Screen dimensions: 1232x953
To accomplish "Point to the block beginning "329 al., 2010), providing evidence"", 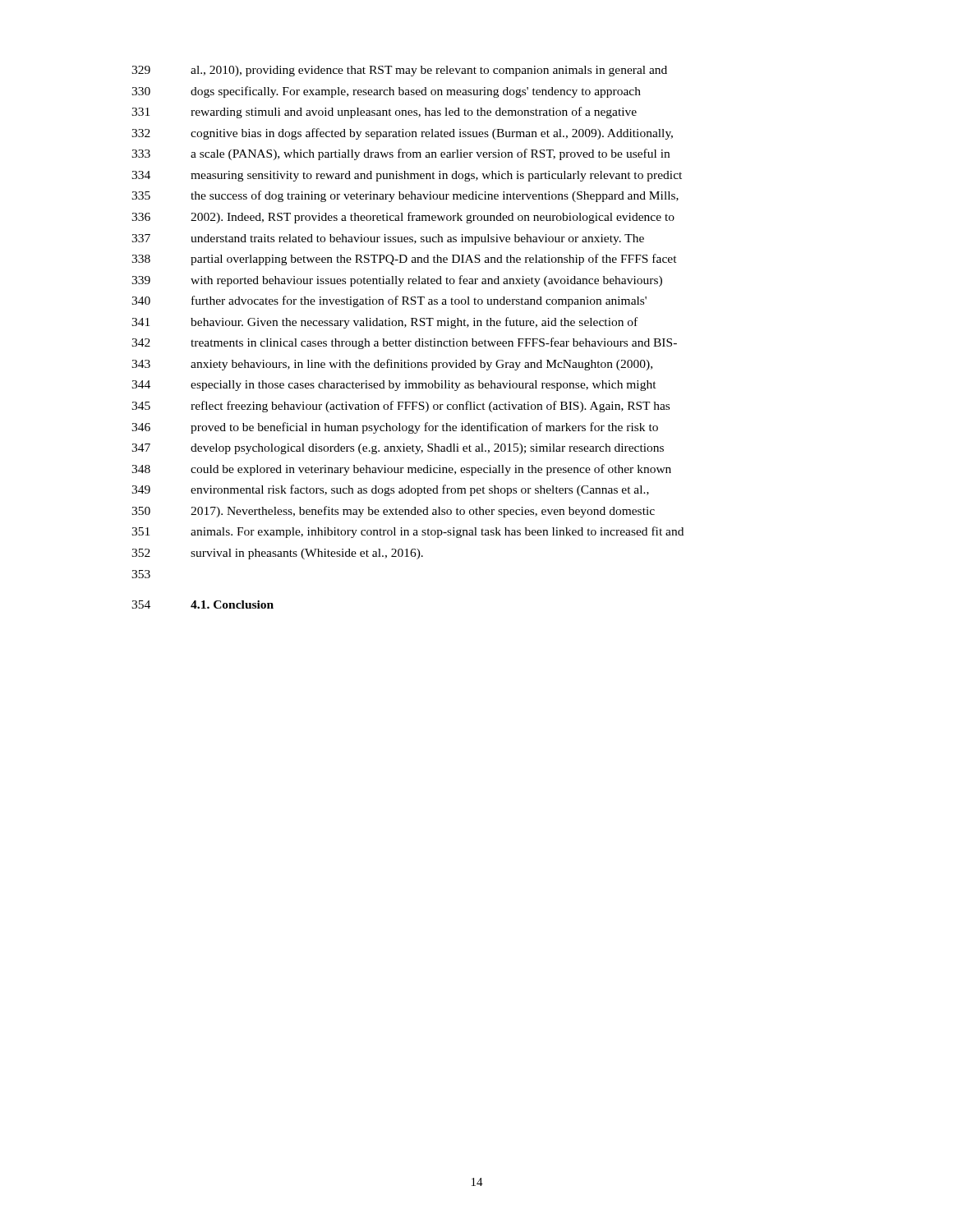I will point(489,70).
